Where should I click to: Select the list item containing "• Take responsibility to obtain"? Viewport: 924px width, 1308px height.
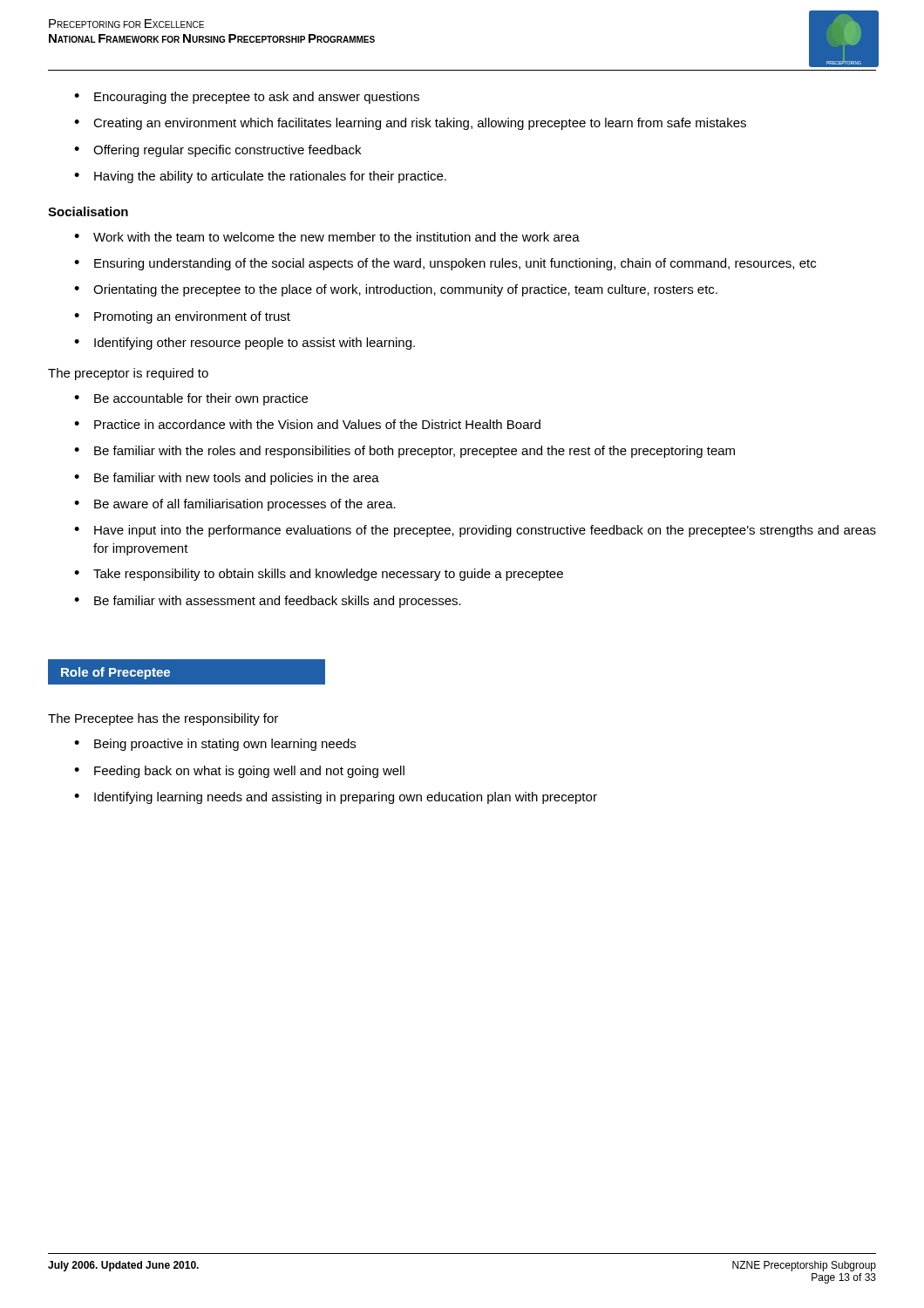point(475,574)
